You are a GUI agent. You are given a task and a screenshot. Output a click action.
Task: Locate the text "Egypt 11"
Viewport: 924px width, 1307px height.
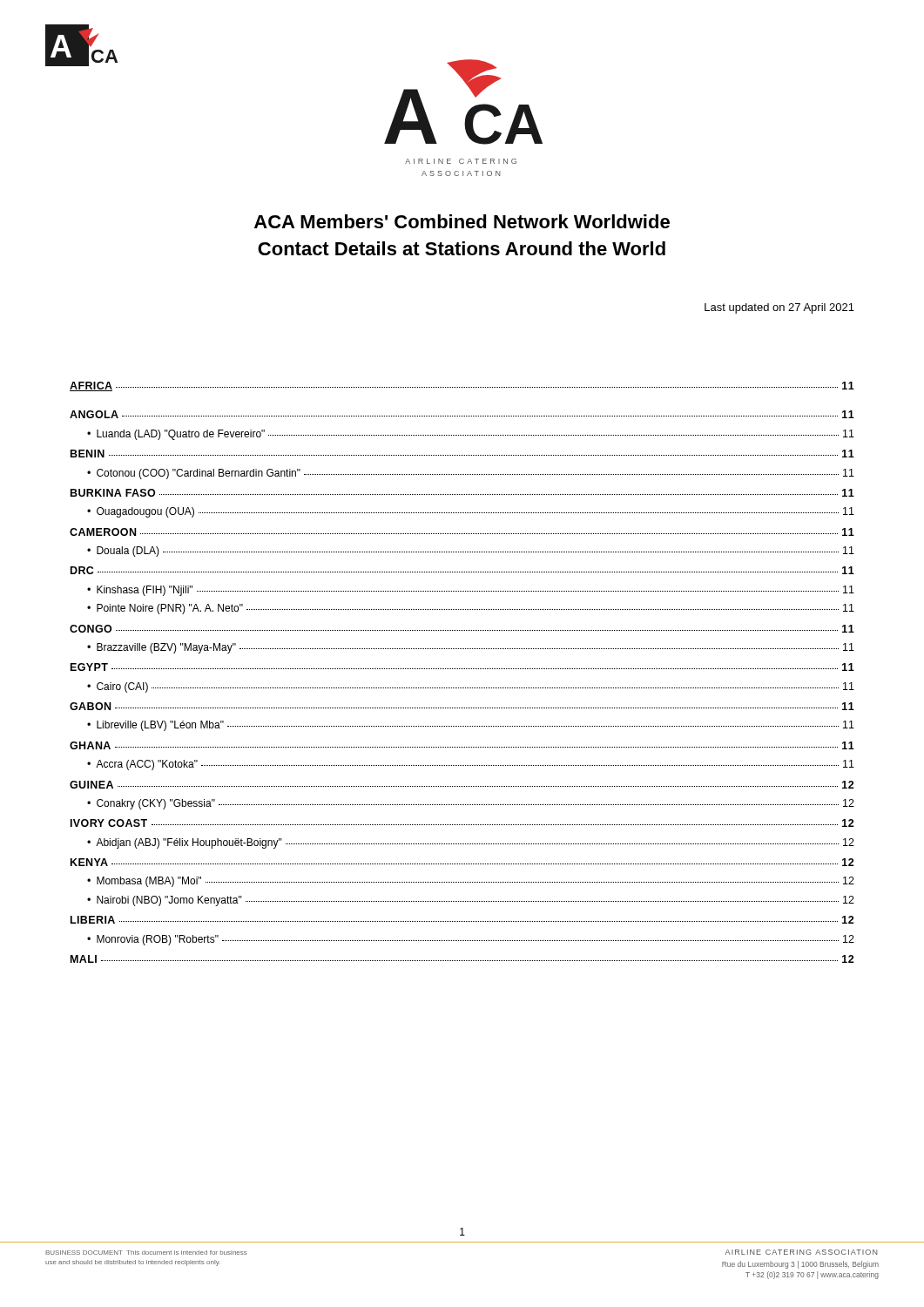pyautogui.click(x=462, y=668)
